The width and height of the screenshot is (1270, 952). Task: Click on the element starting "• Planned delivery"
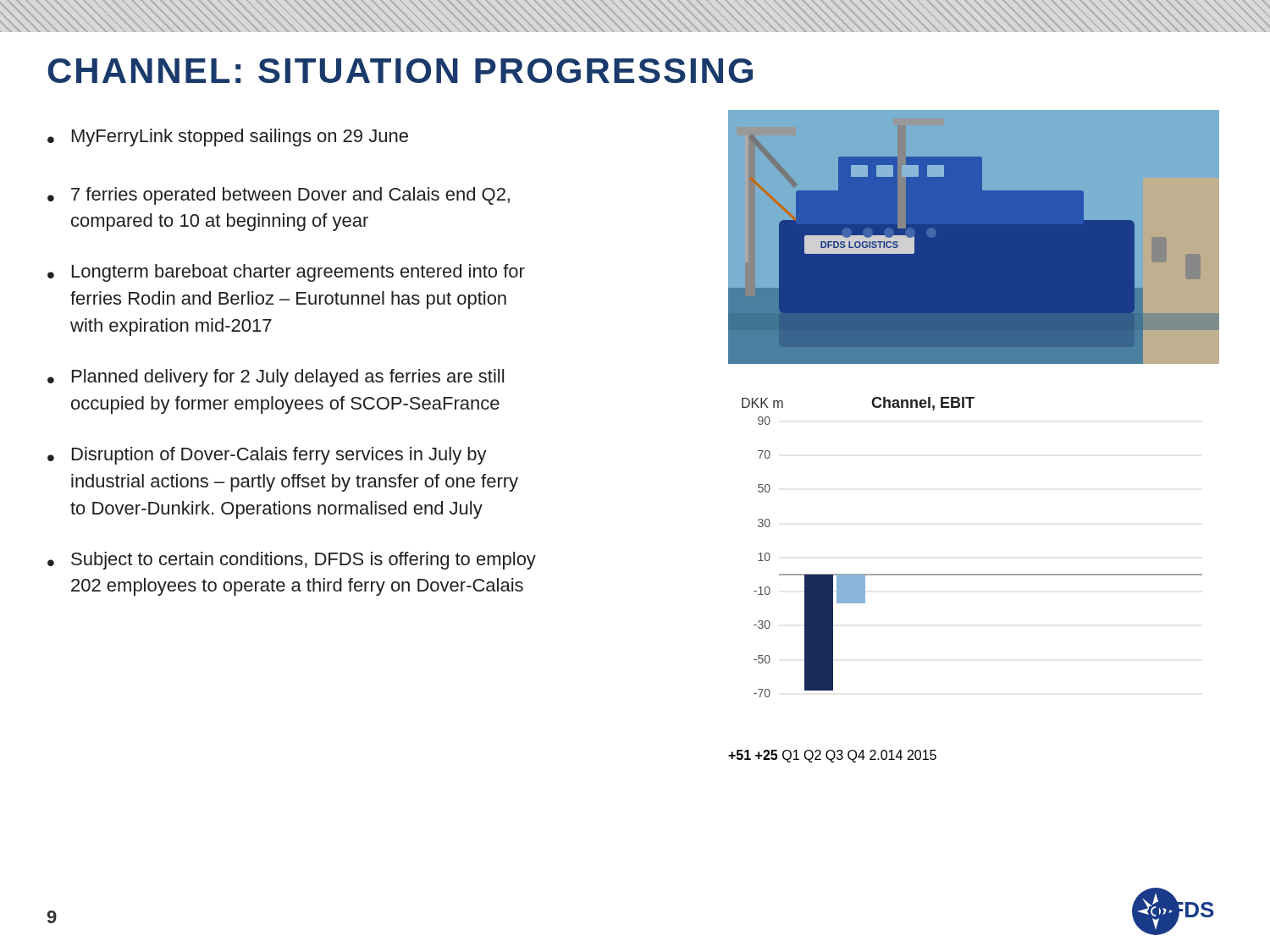276,390
